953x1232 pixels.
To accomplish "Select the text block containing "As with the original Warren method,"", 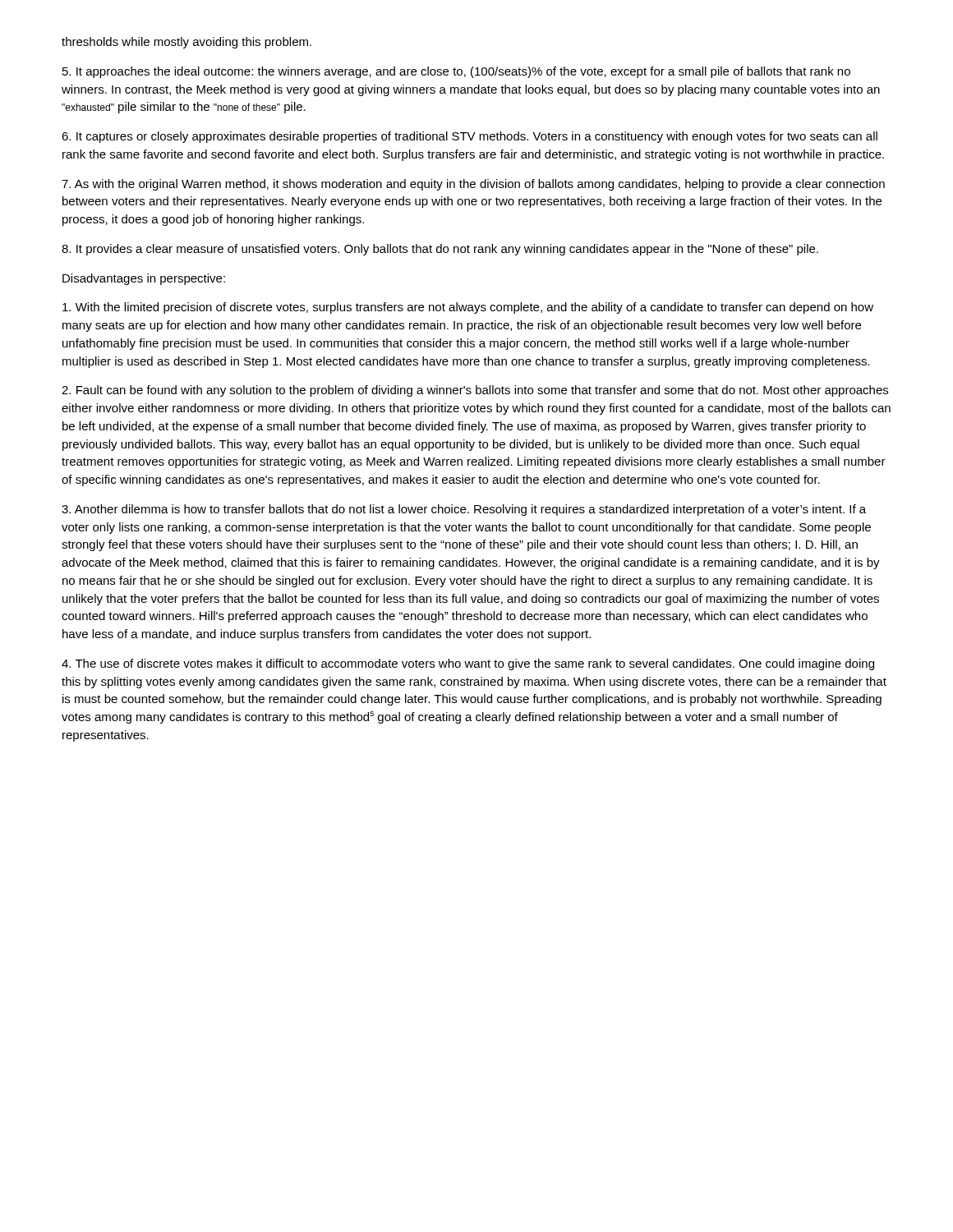I will tap(473, 201).
